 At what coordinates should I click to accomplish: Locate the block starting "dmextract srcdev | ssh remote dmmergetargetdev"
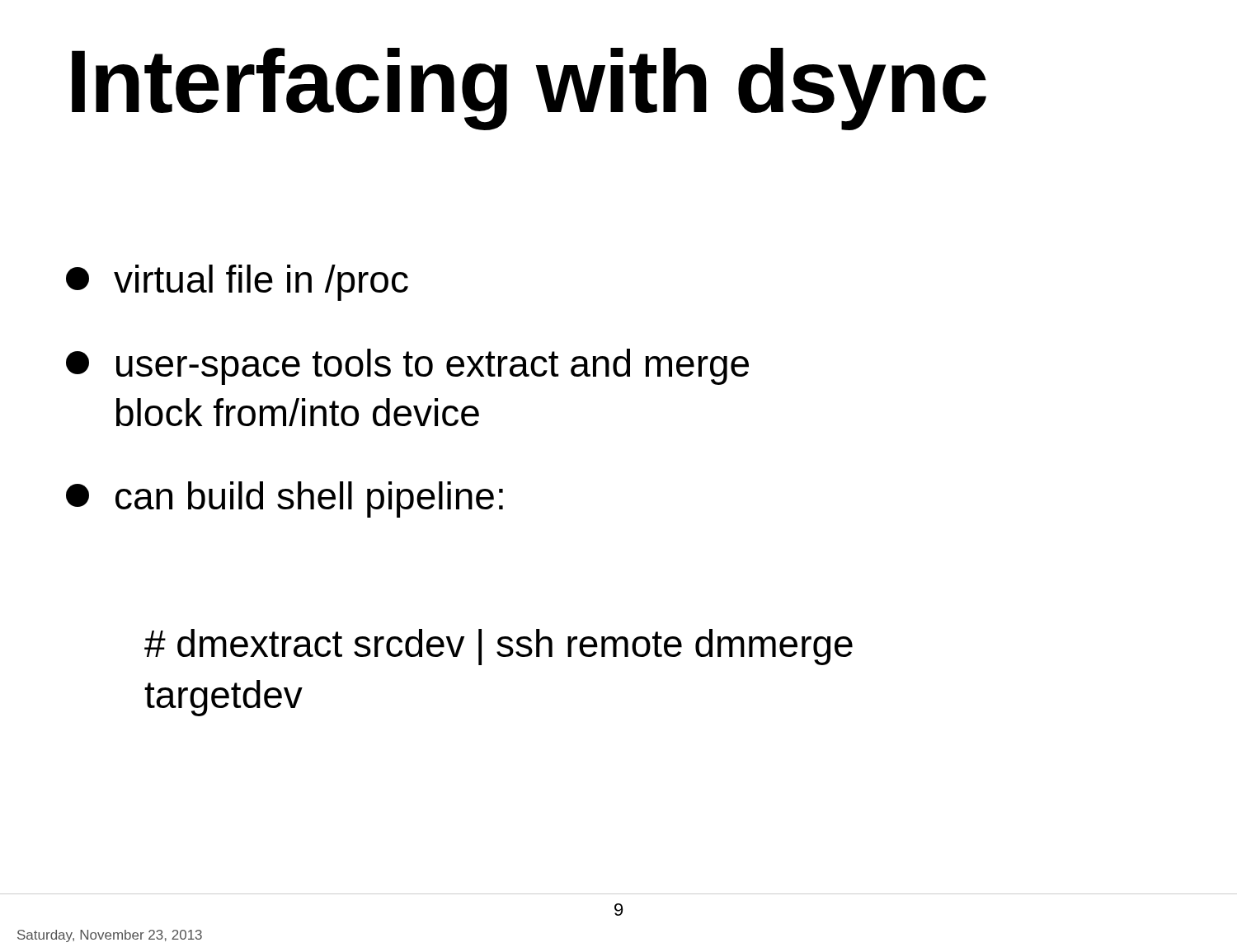pos(499,669)
